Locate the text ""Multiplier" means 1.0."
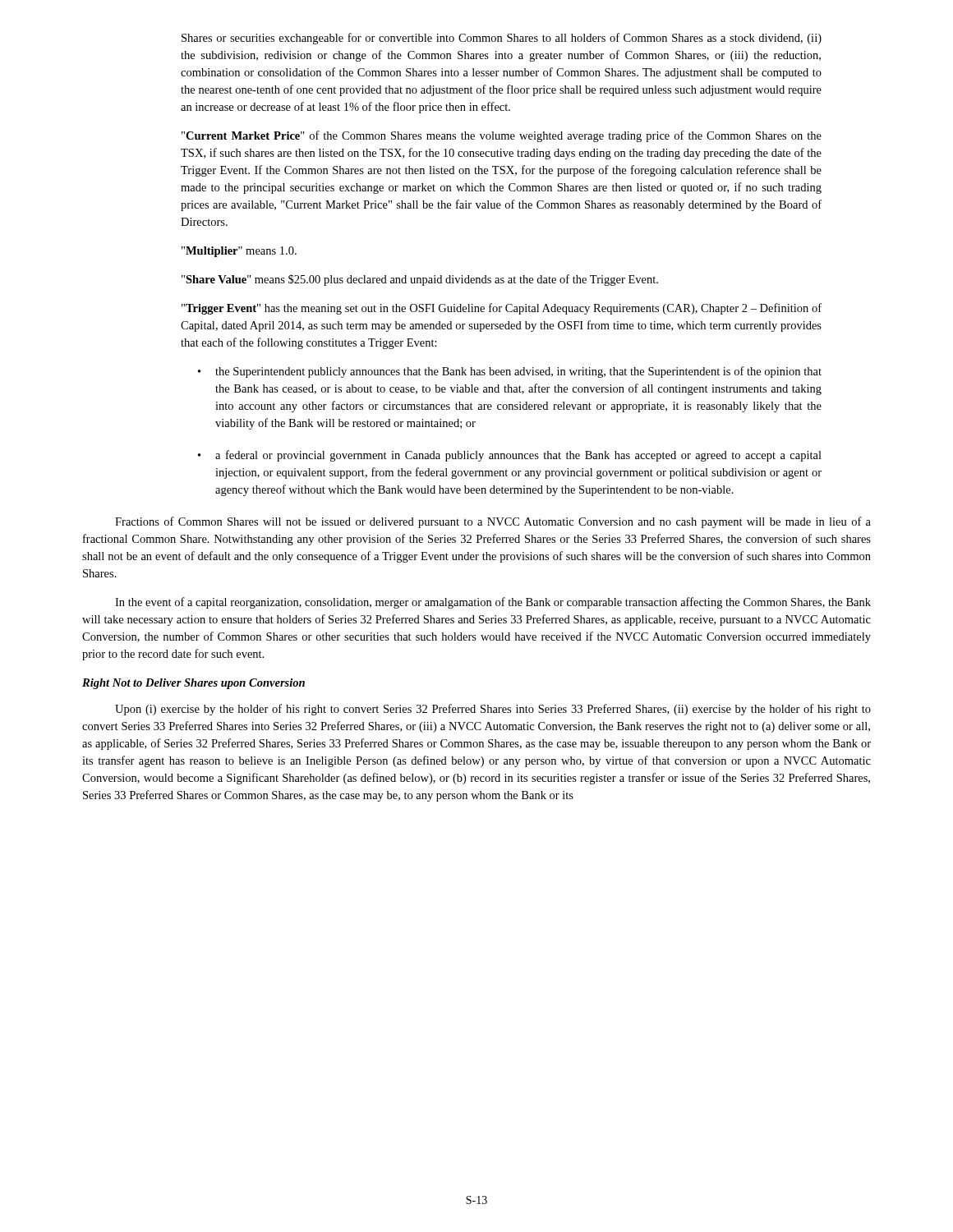 point(239,252)
